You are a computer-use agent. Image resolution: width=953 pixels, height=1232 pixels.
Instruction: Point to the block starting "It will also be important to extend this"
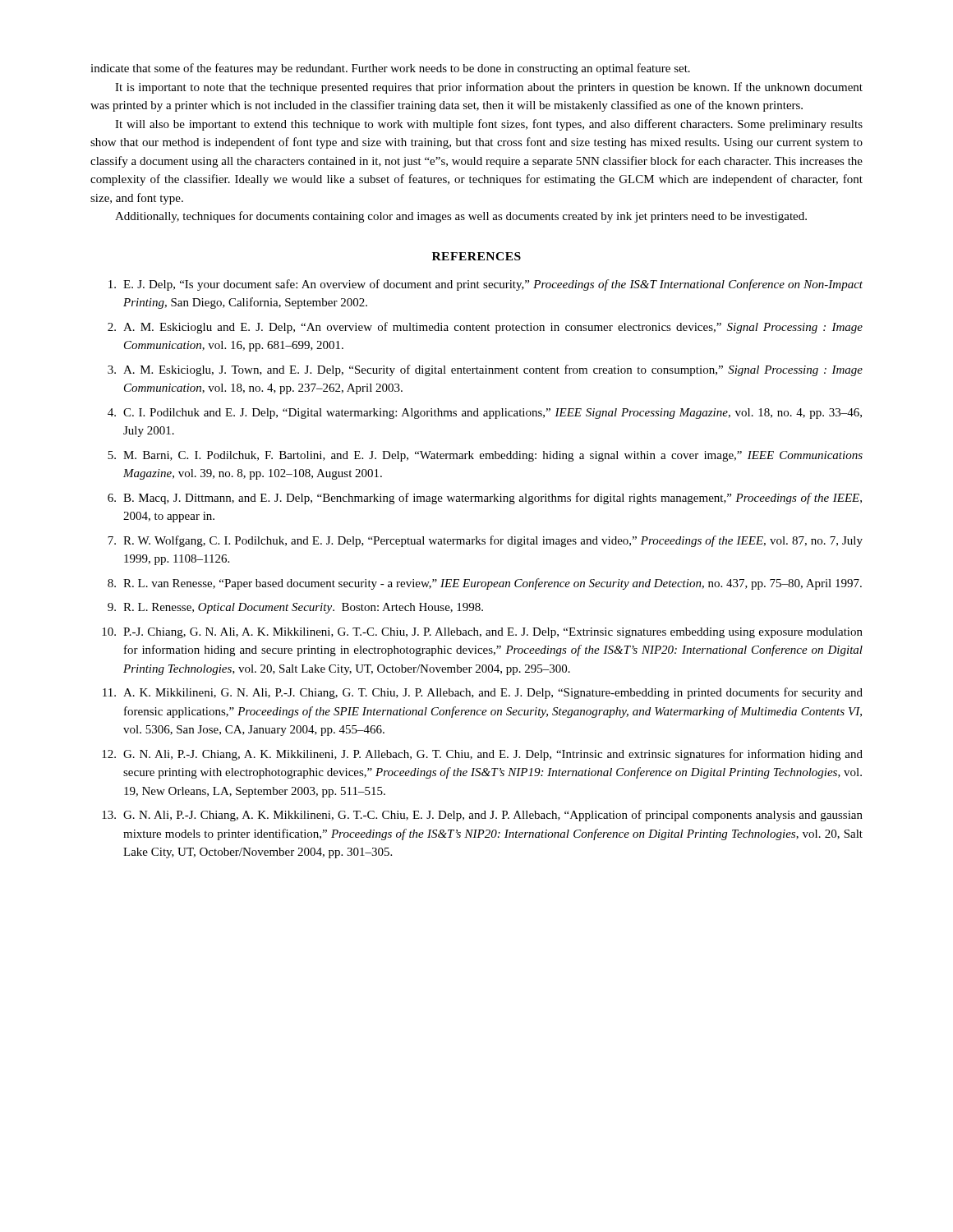click(x=476, y=161)
